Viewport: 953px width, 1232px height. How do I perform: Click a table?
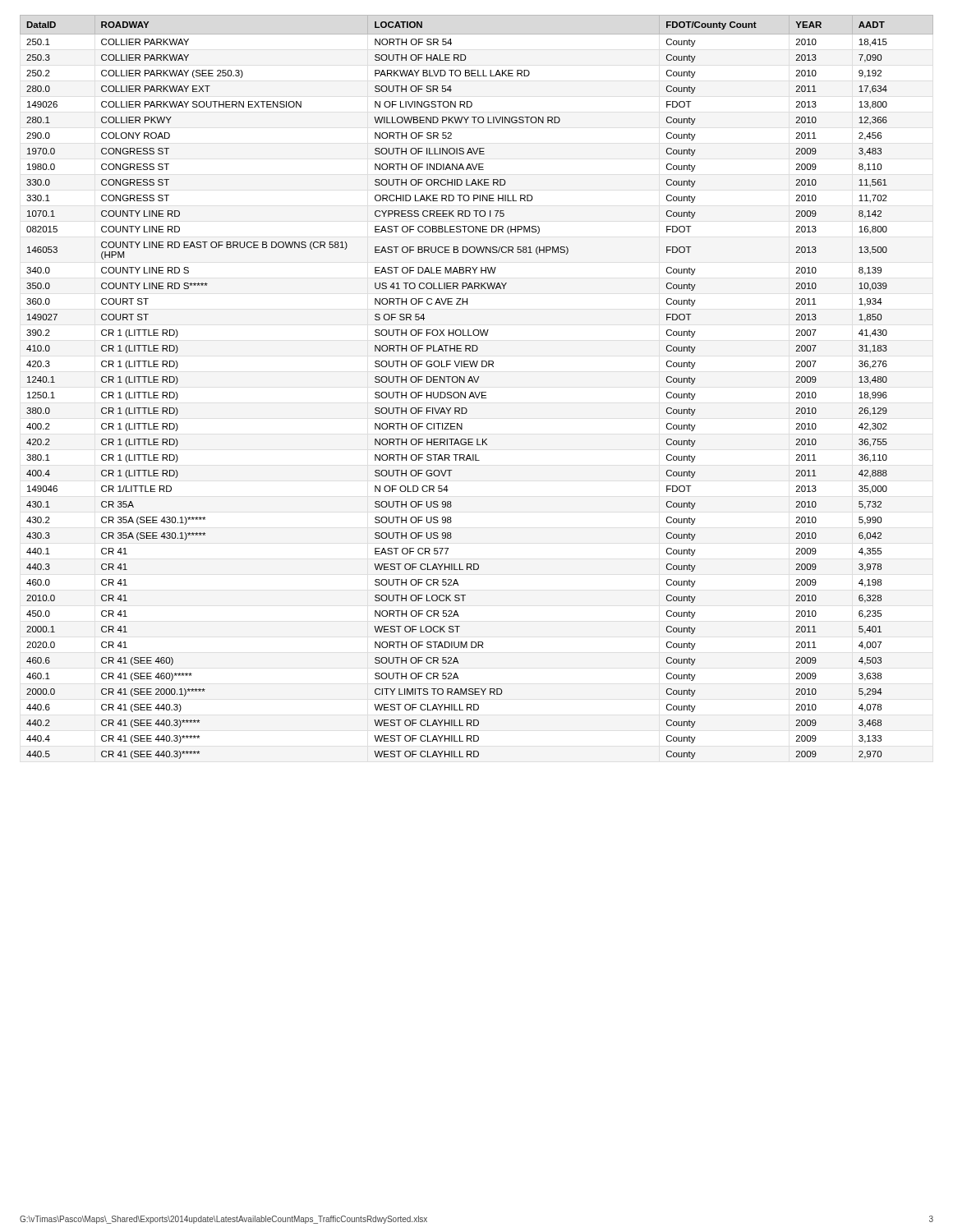pos(476,389)
